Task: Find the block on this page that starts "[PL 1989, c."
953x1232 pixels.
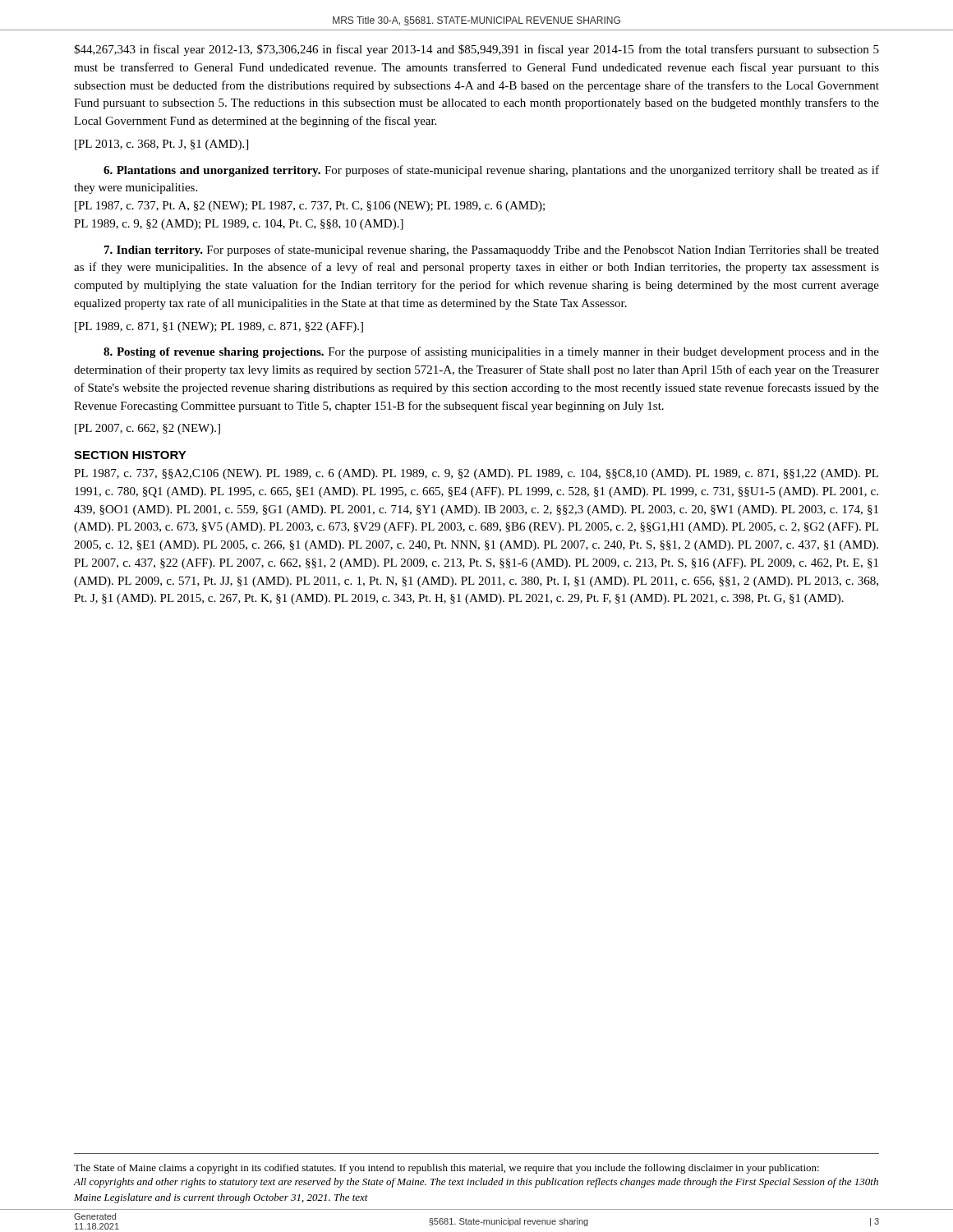Action: (x=219, y=326)
